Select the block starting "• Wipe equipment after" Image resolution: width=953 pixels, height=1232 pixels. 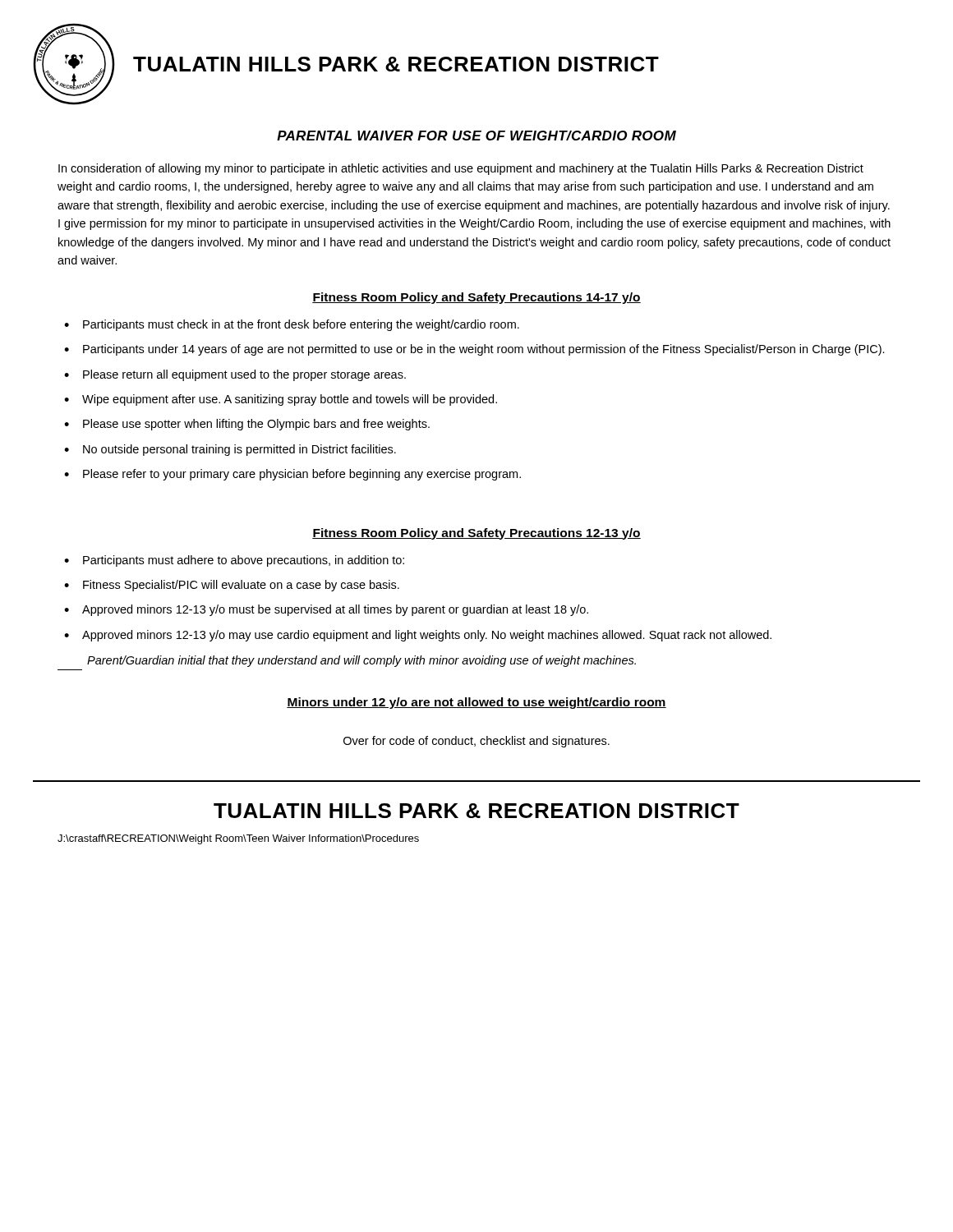click(x=476, y=401)
